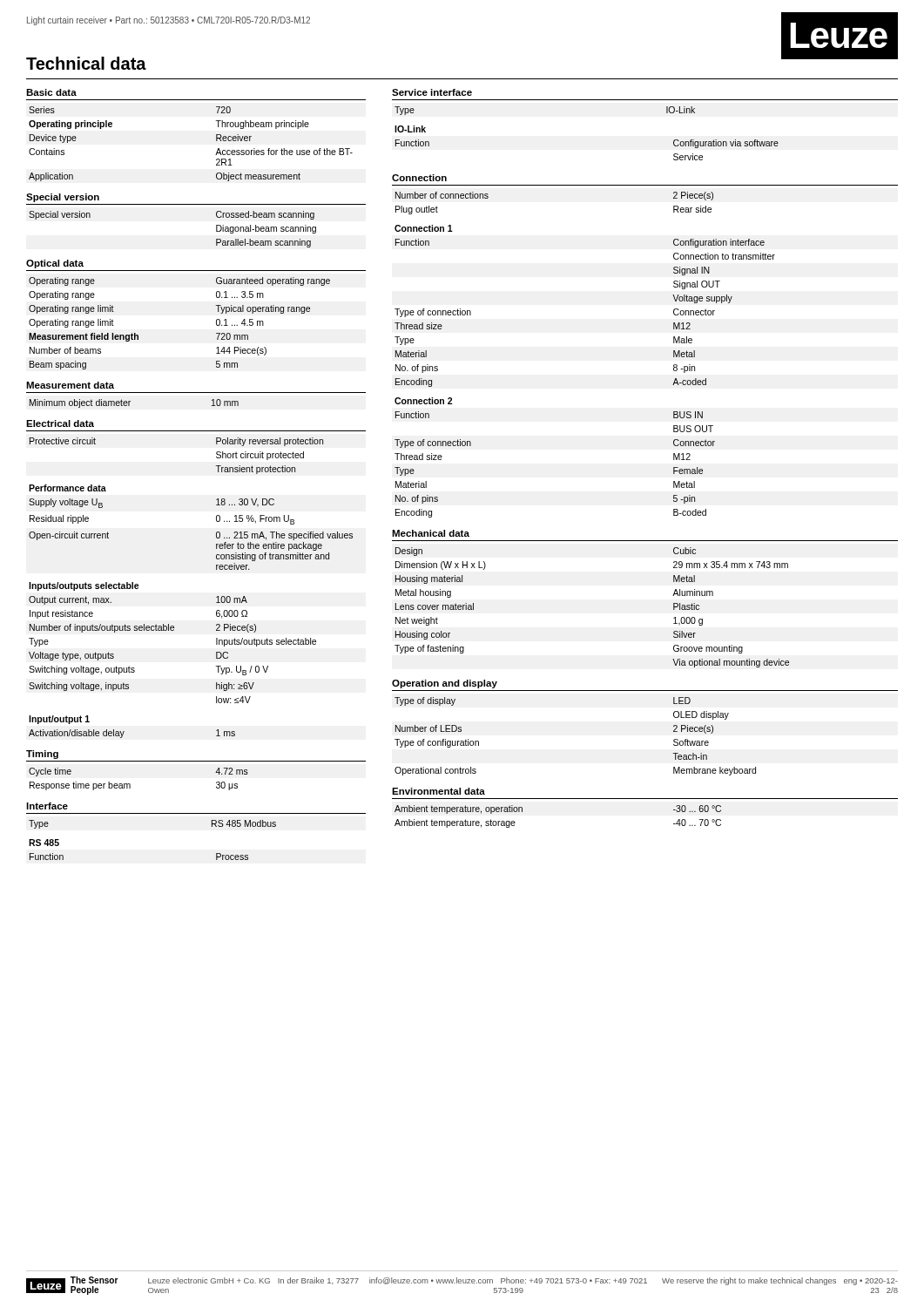This screenshot has height=1307, width=924.
Task: Select the table that reads "Configuration via software"
Action: point(645,143)
